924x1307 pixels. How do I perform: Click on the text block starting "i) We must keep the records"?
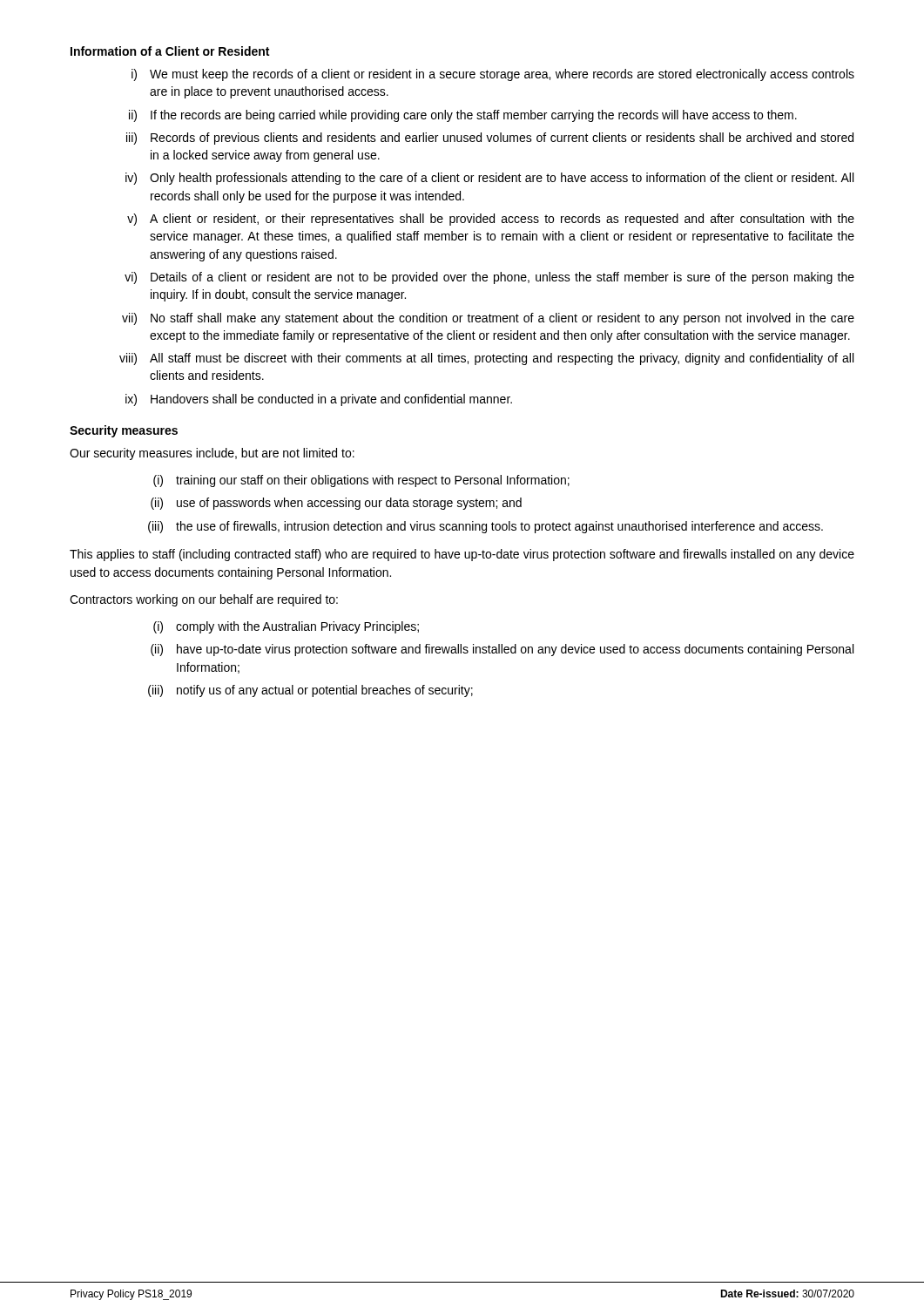479,83
